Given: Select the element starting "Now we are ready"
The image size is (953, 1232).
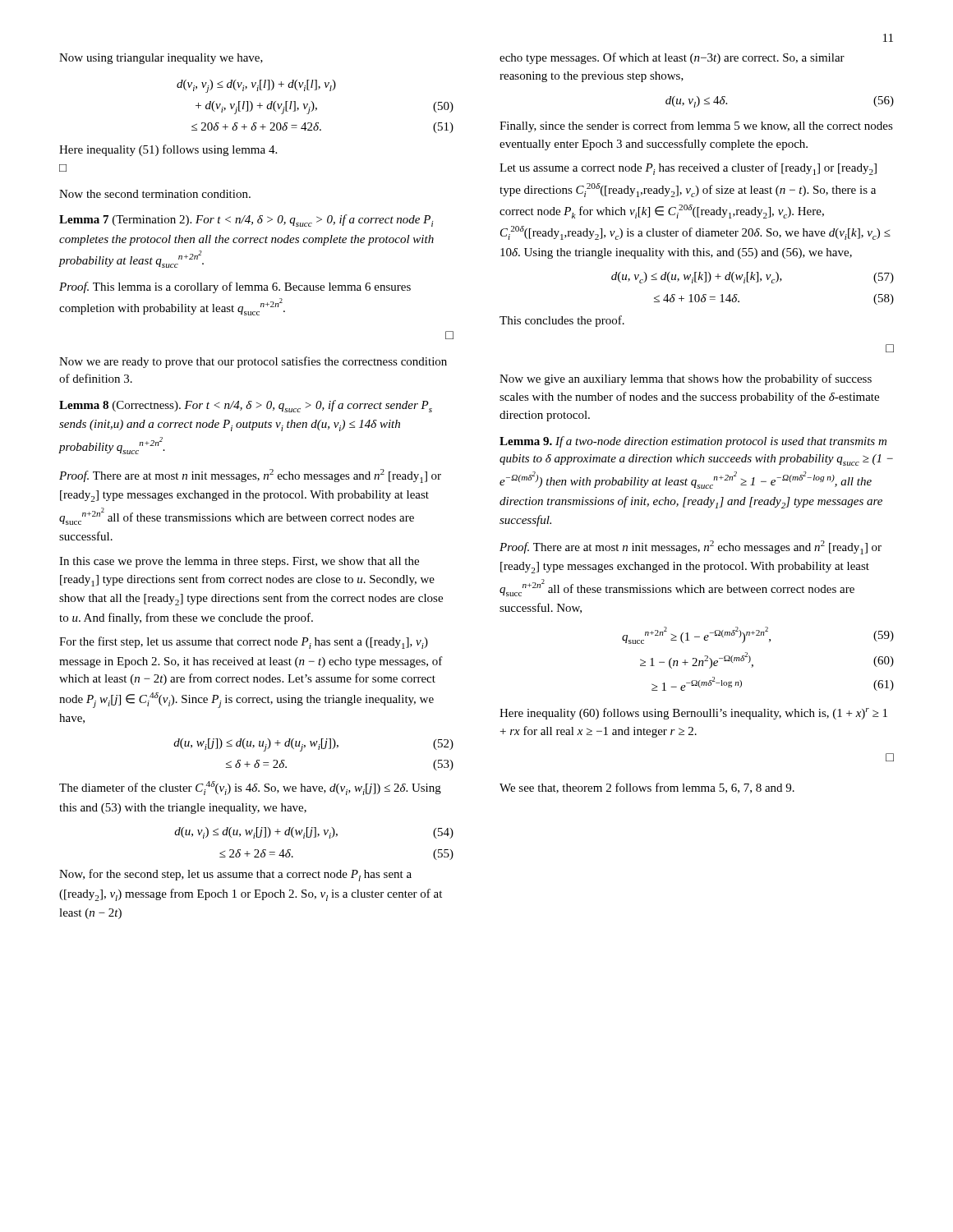Looking at the screenshot, I should (253, 370).
